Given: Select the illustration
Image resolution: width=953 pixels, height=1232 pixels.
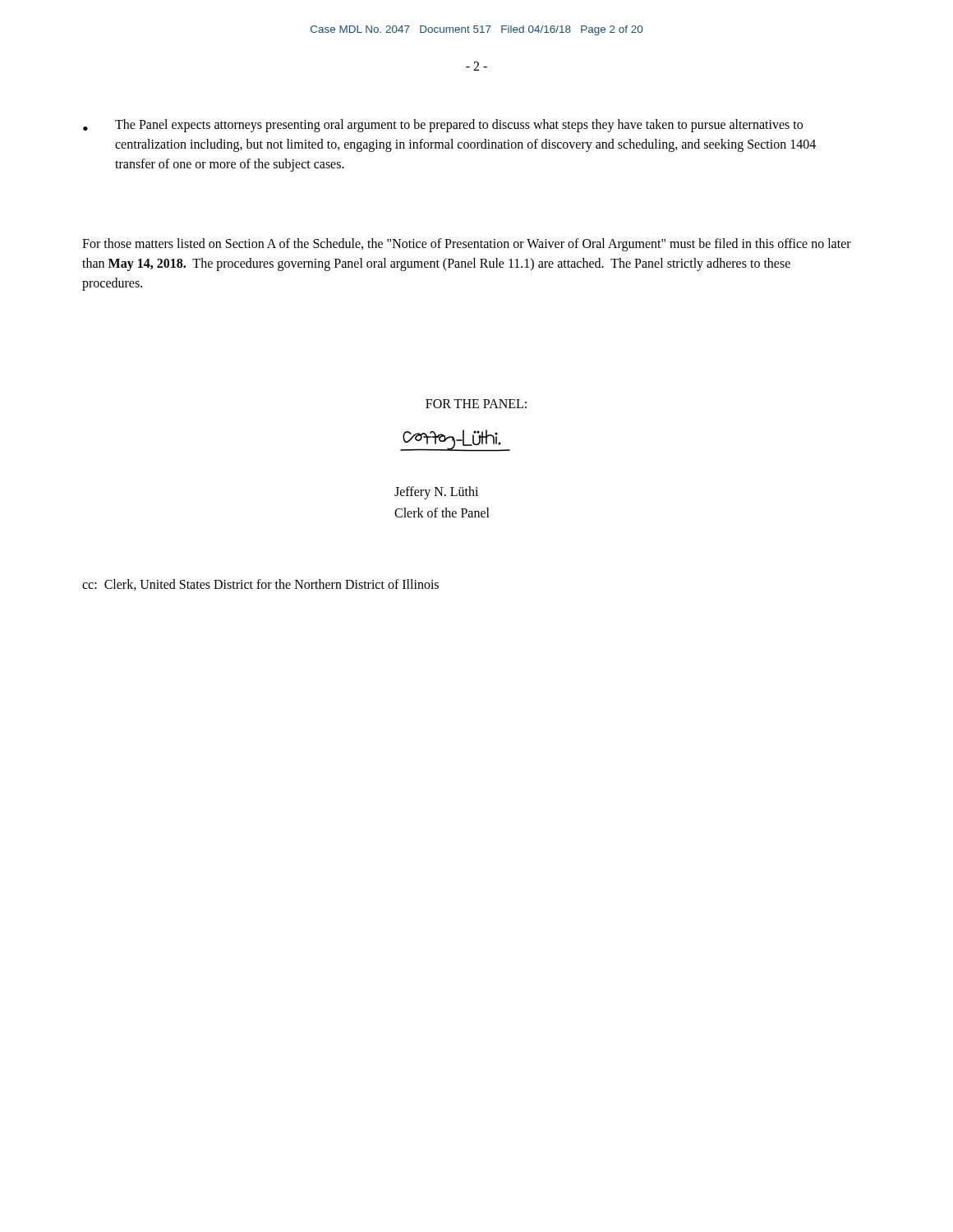Looking at the screenshot, I should click(518, 471).
